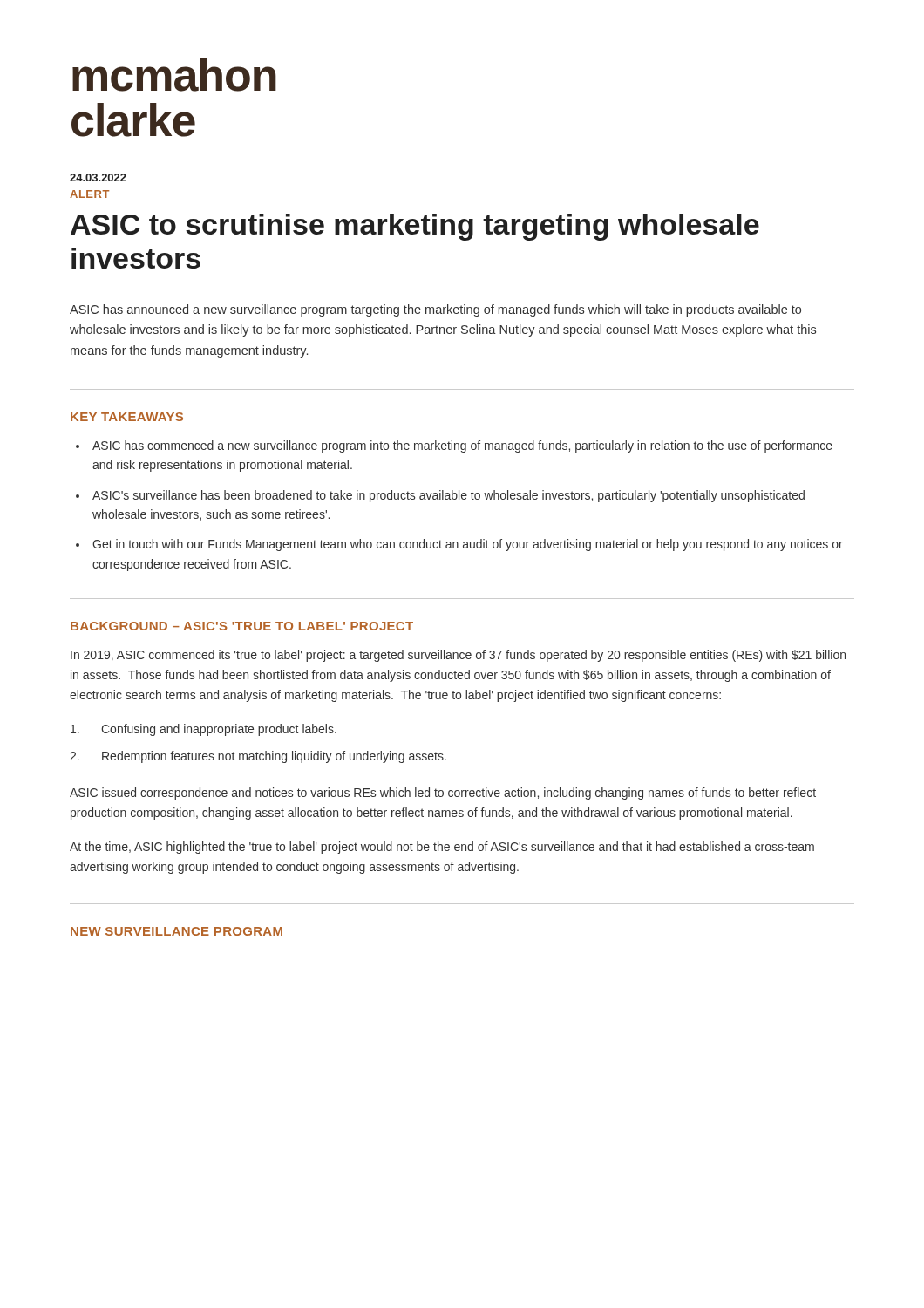Locate the section header containing "KEY TAKEAWAYS"
This screenshot has height=1308, width=924.
[x=127, y=416]
